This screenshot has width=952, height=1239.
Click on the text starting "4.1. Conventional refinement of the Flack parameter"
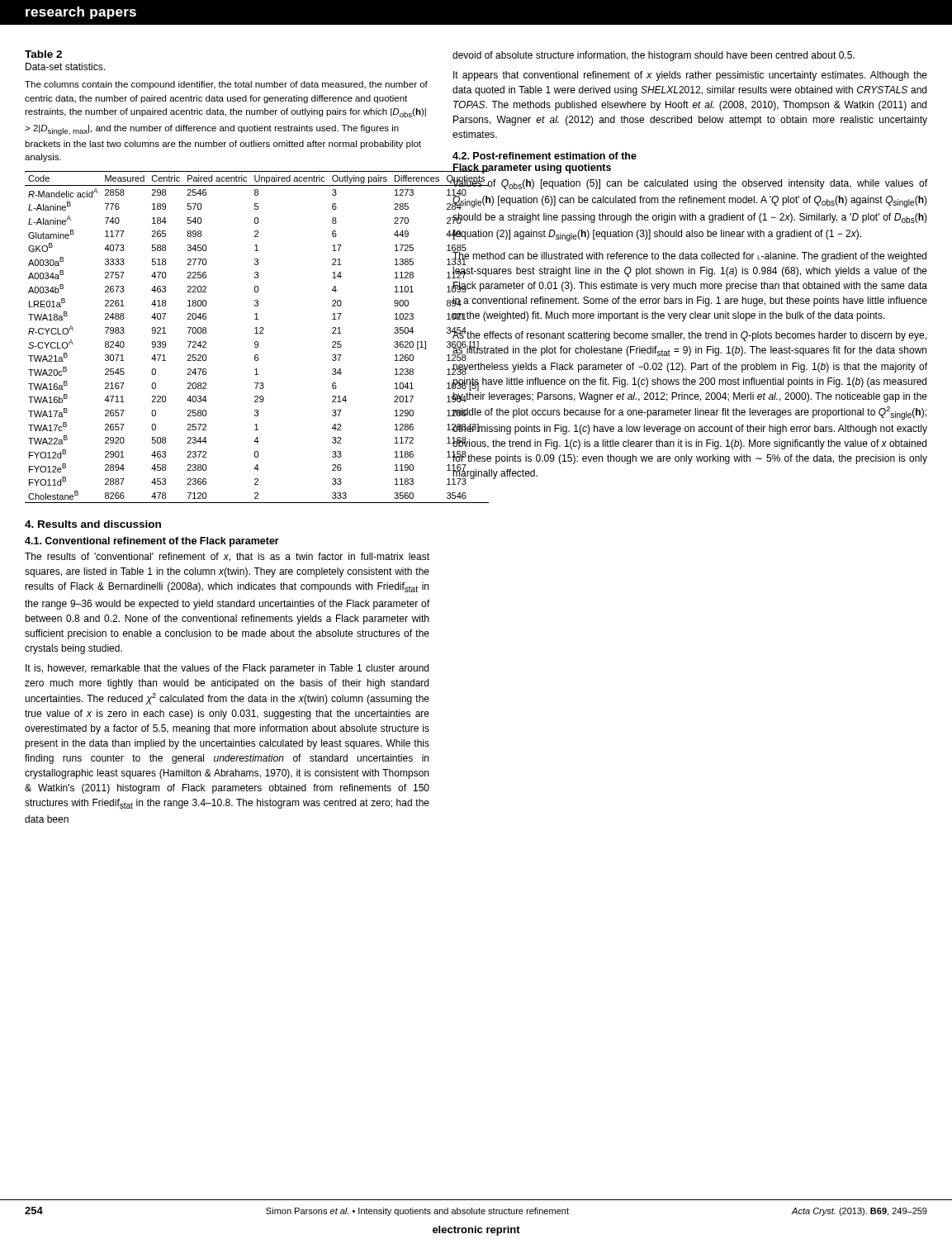click(152, 541)
